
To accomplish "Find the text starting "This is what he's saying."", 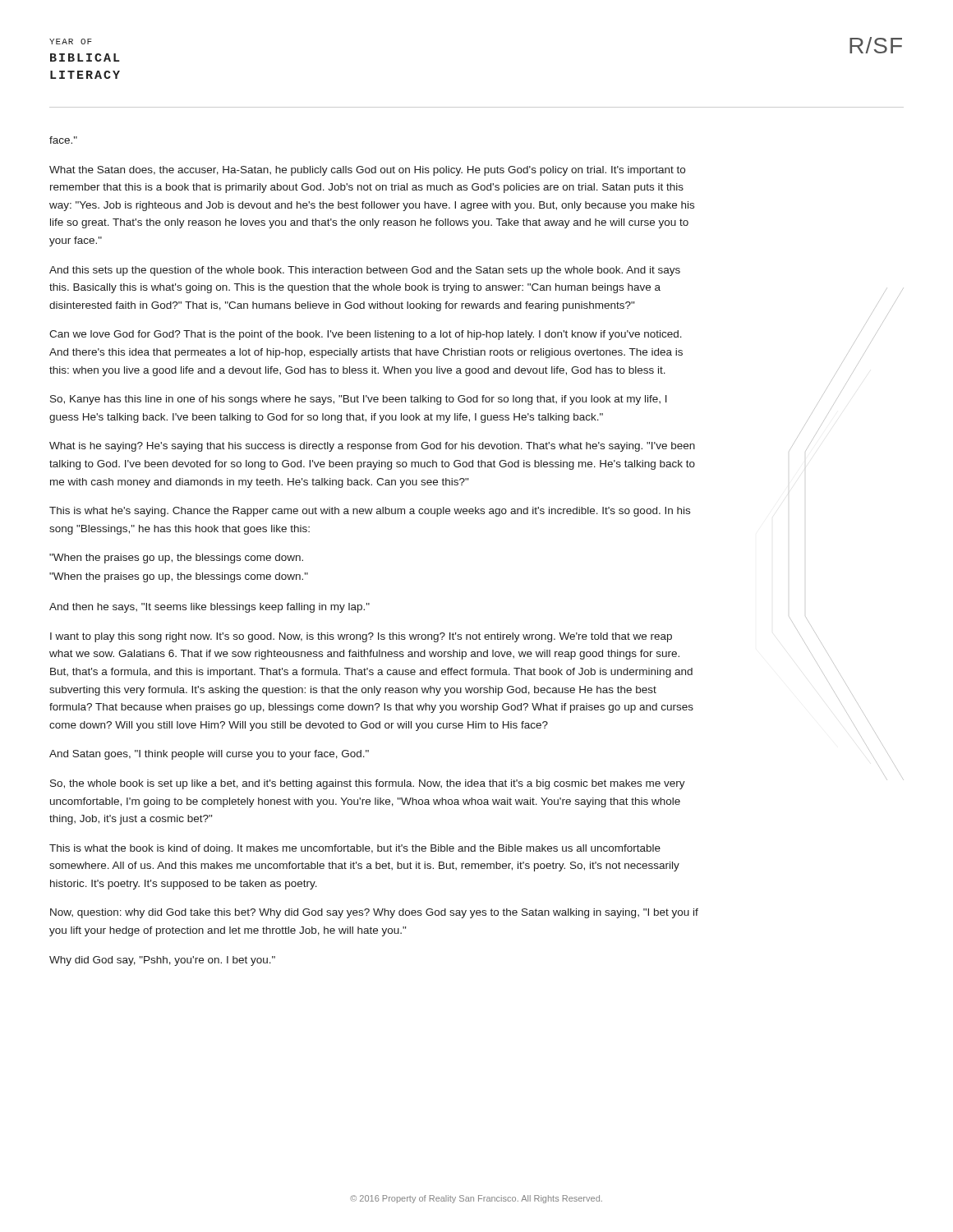I will 370,519.
